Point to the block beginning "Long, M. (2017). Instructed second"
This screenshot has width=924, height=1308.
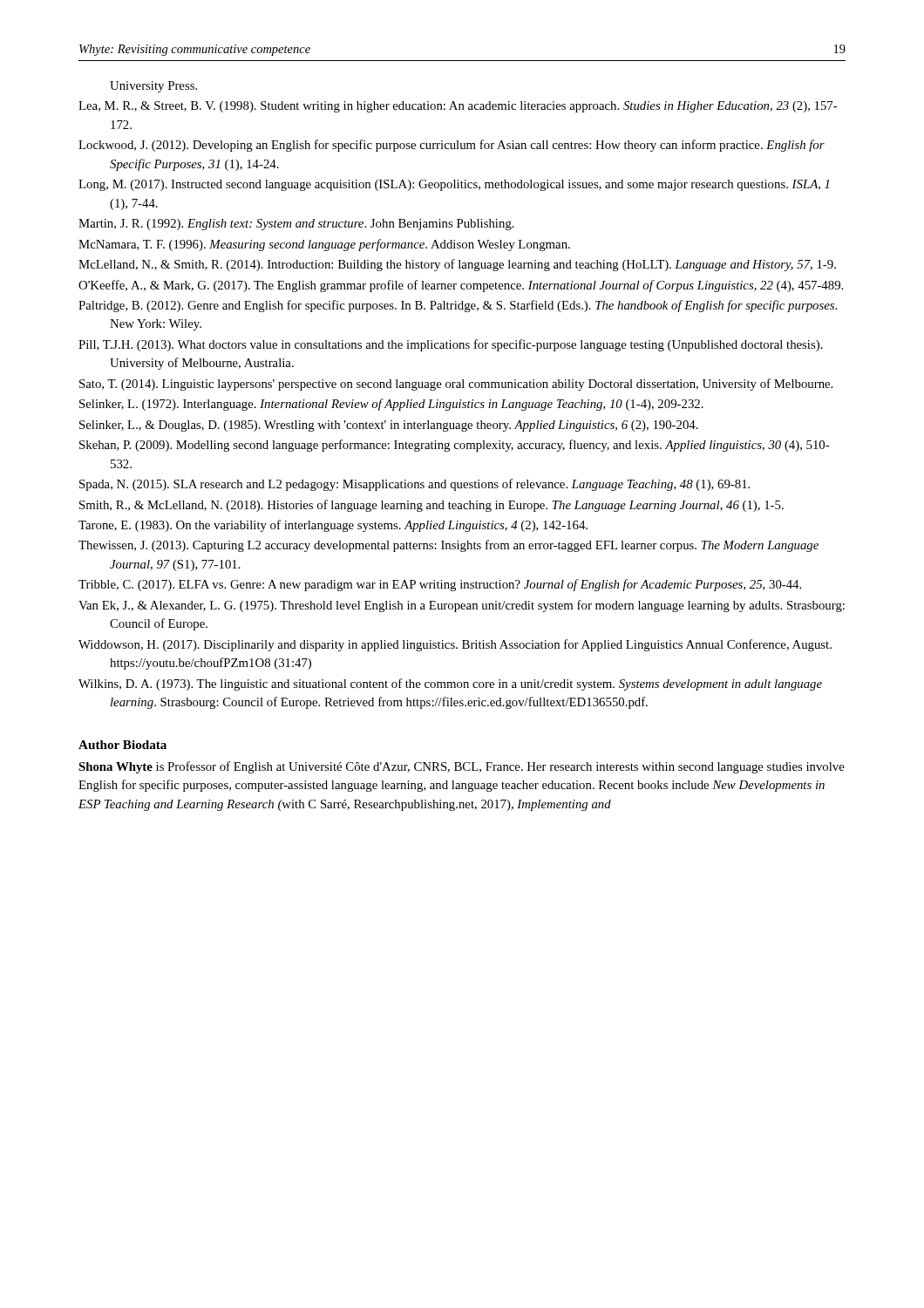point(455,194)
